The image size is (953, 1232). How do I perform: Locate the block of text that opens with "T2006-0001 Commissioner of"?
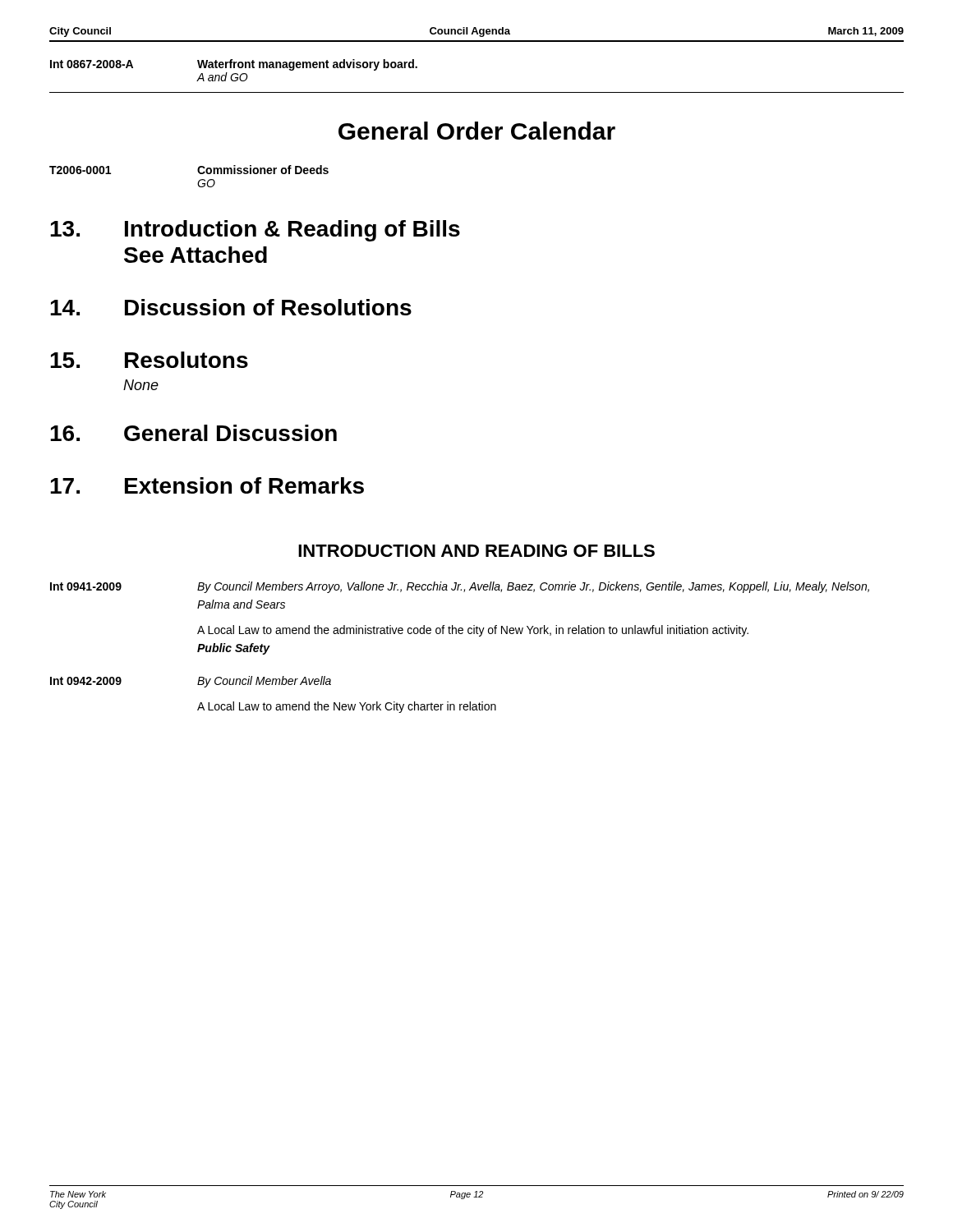coord(189,177)
